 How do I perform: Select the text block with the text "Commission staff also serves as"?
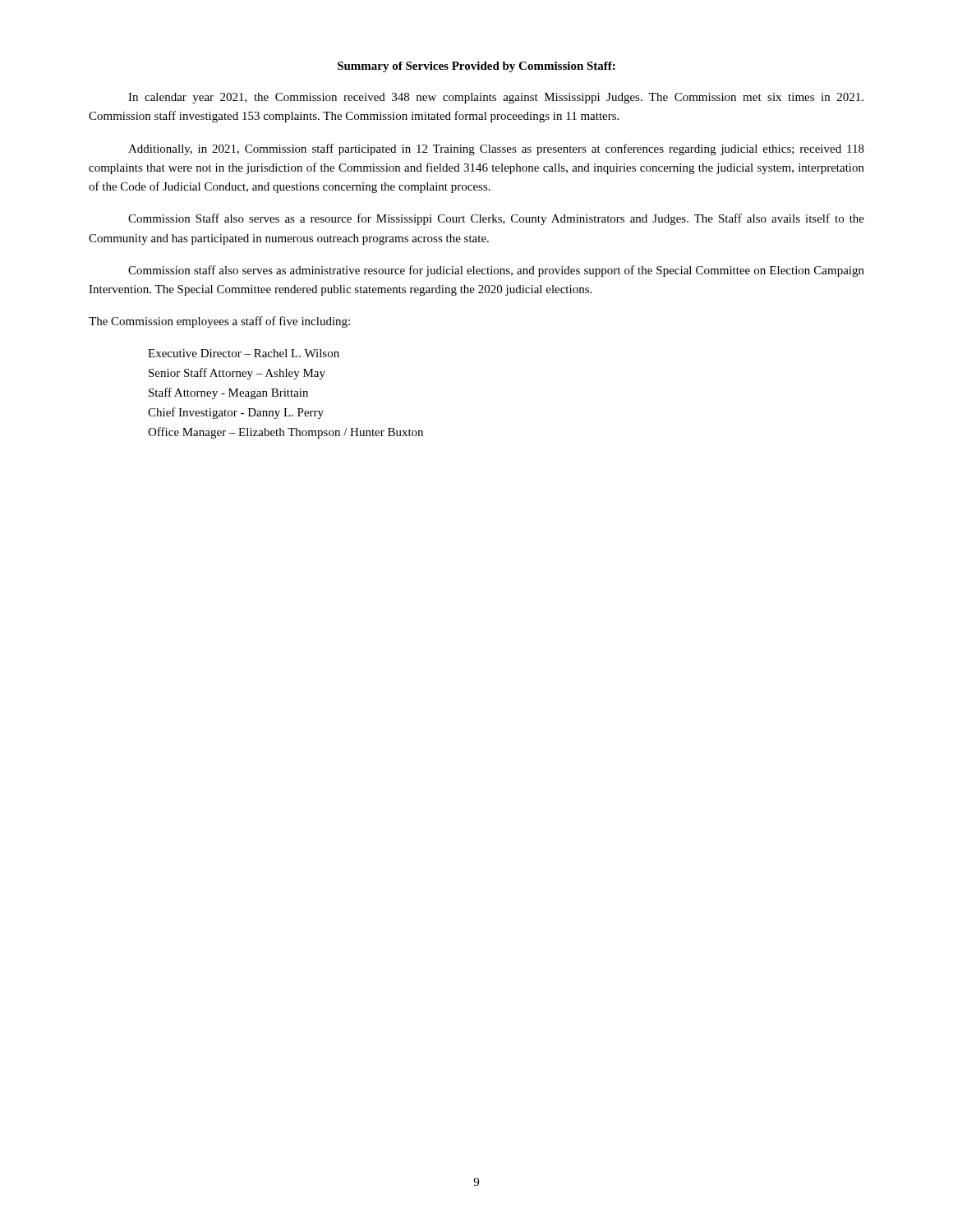tap(476, 280)
